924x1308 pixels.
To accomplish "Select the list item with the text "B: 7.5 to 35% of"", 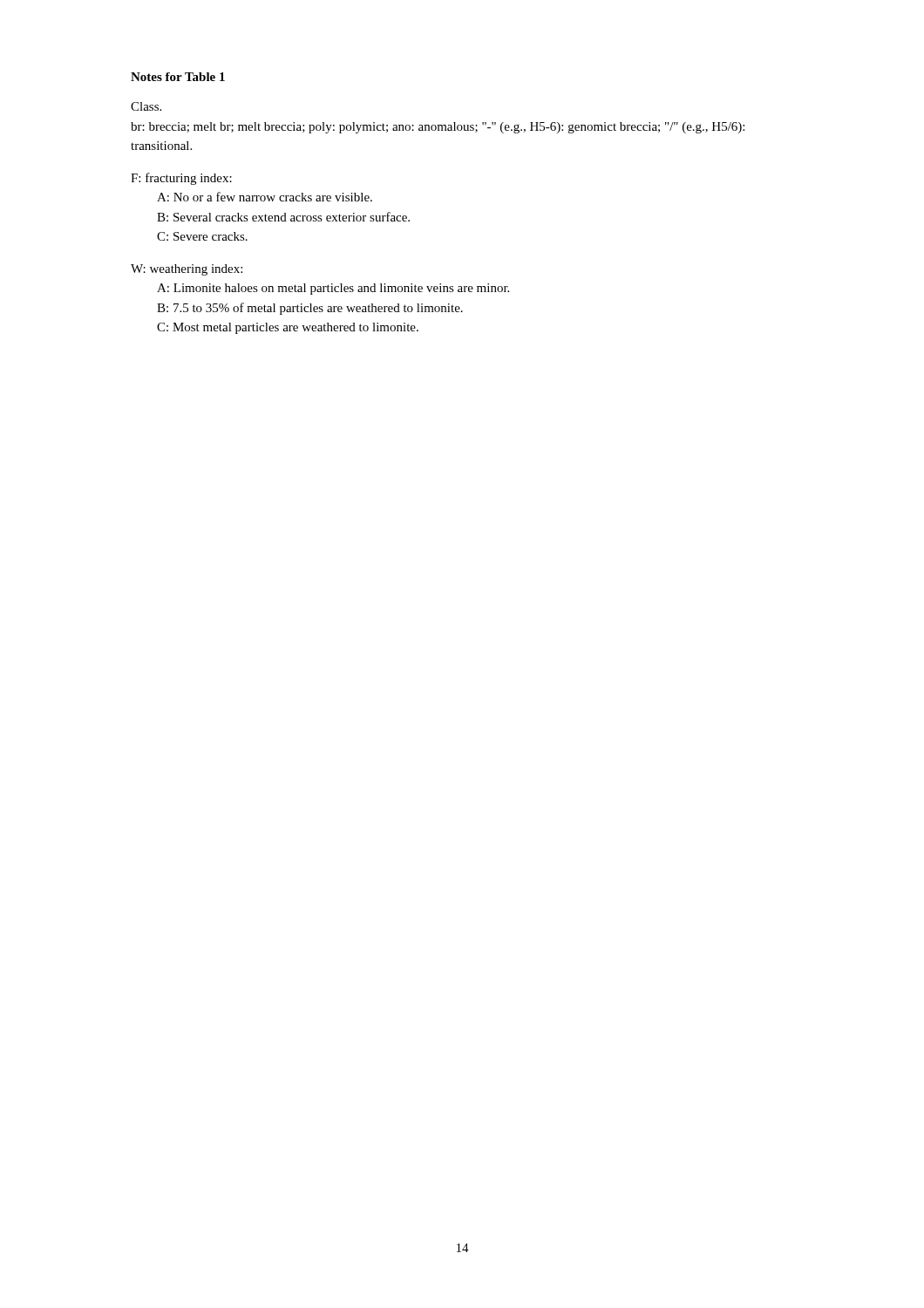I will (310, 307).
